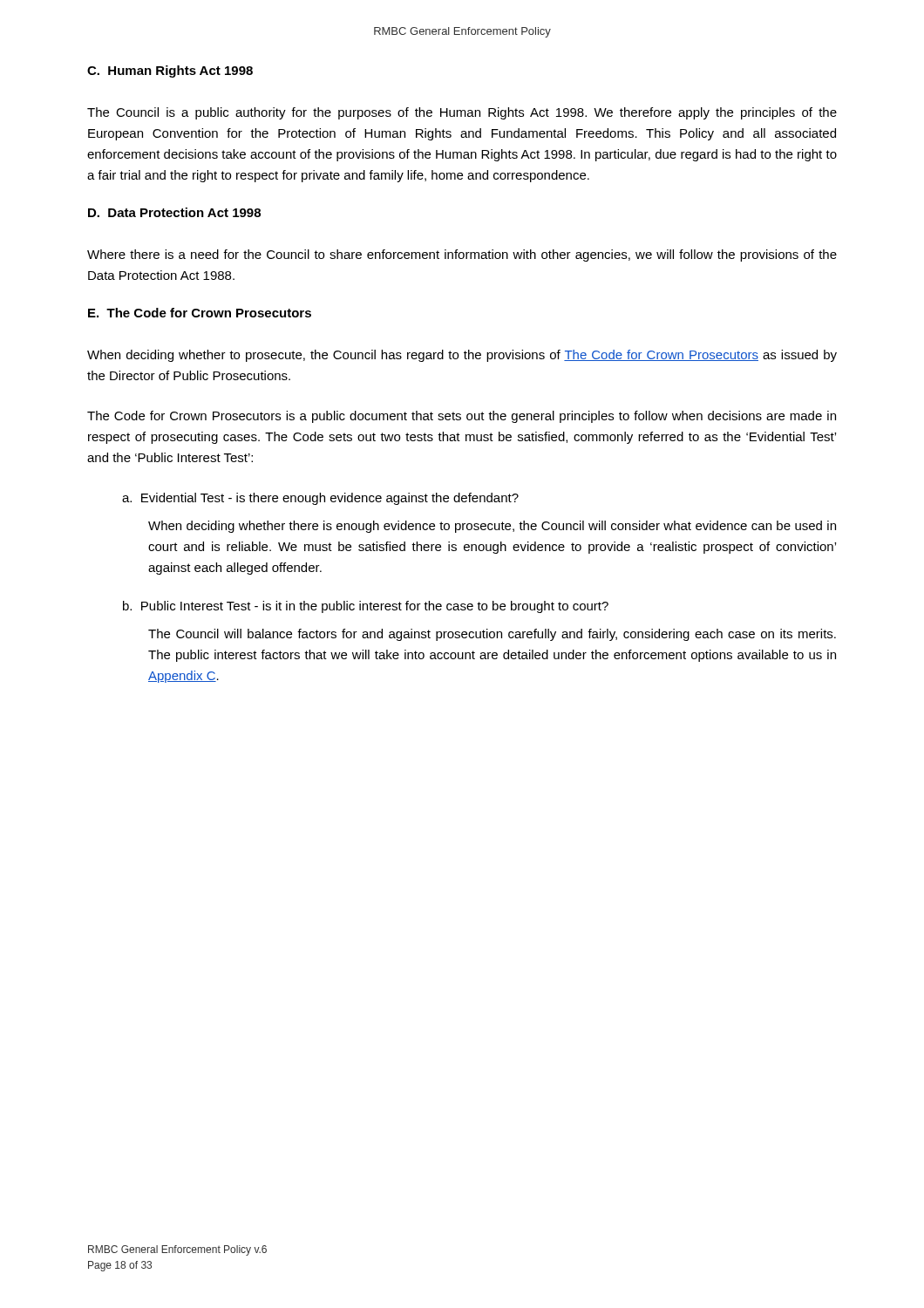Select the section header that reads "C. Human Rights Act 1998"

(x=170, y=70)
